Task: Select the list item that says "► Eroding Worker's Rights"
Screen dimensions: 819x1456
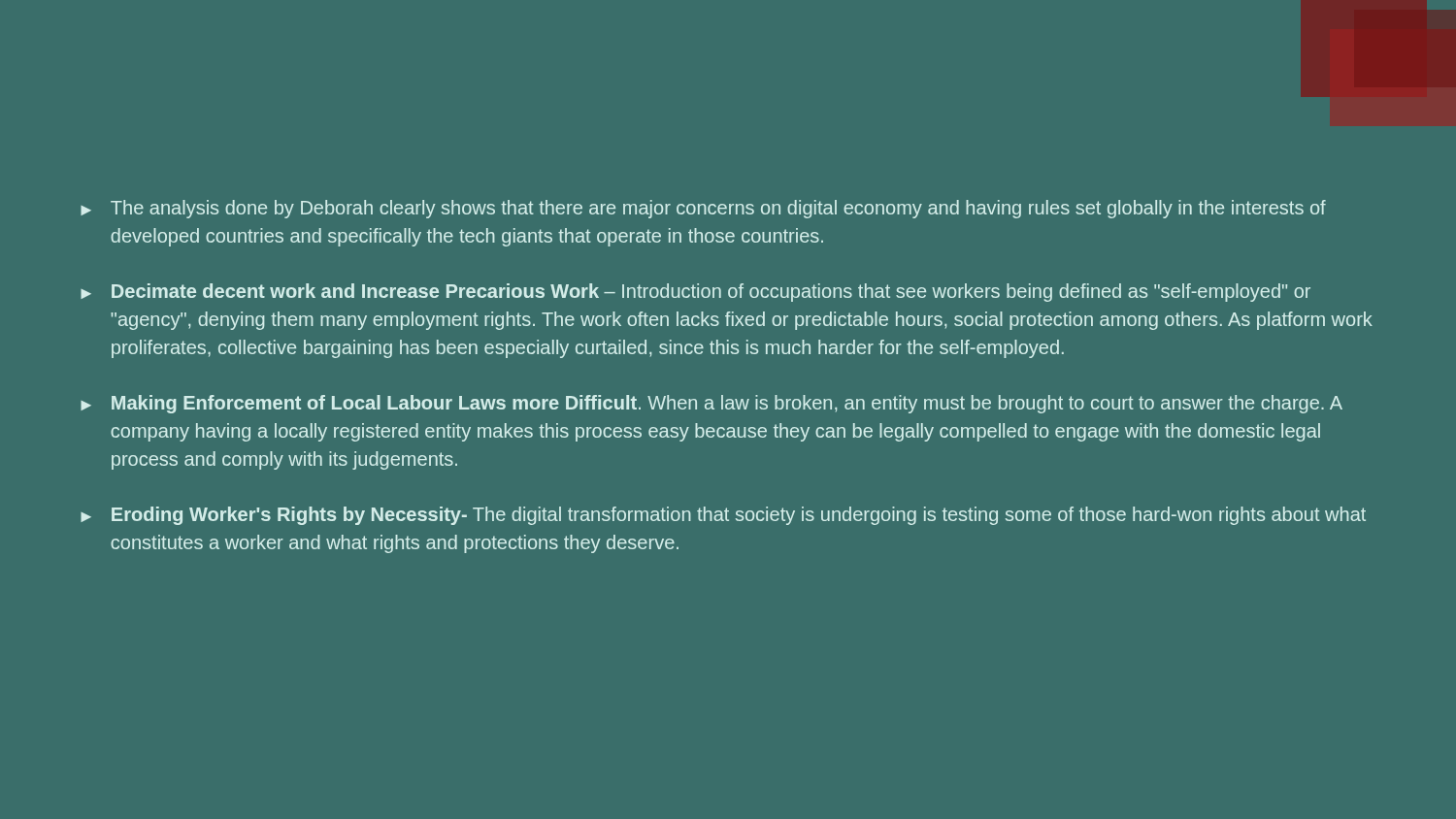Action: 728,529
